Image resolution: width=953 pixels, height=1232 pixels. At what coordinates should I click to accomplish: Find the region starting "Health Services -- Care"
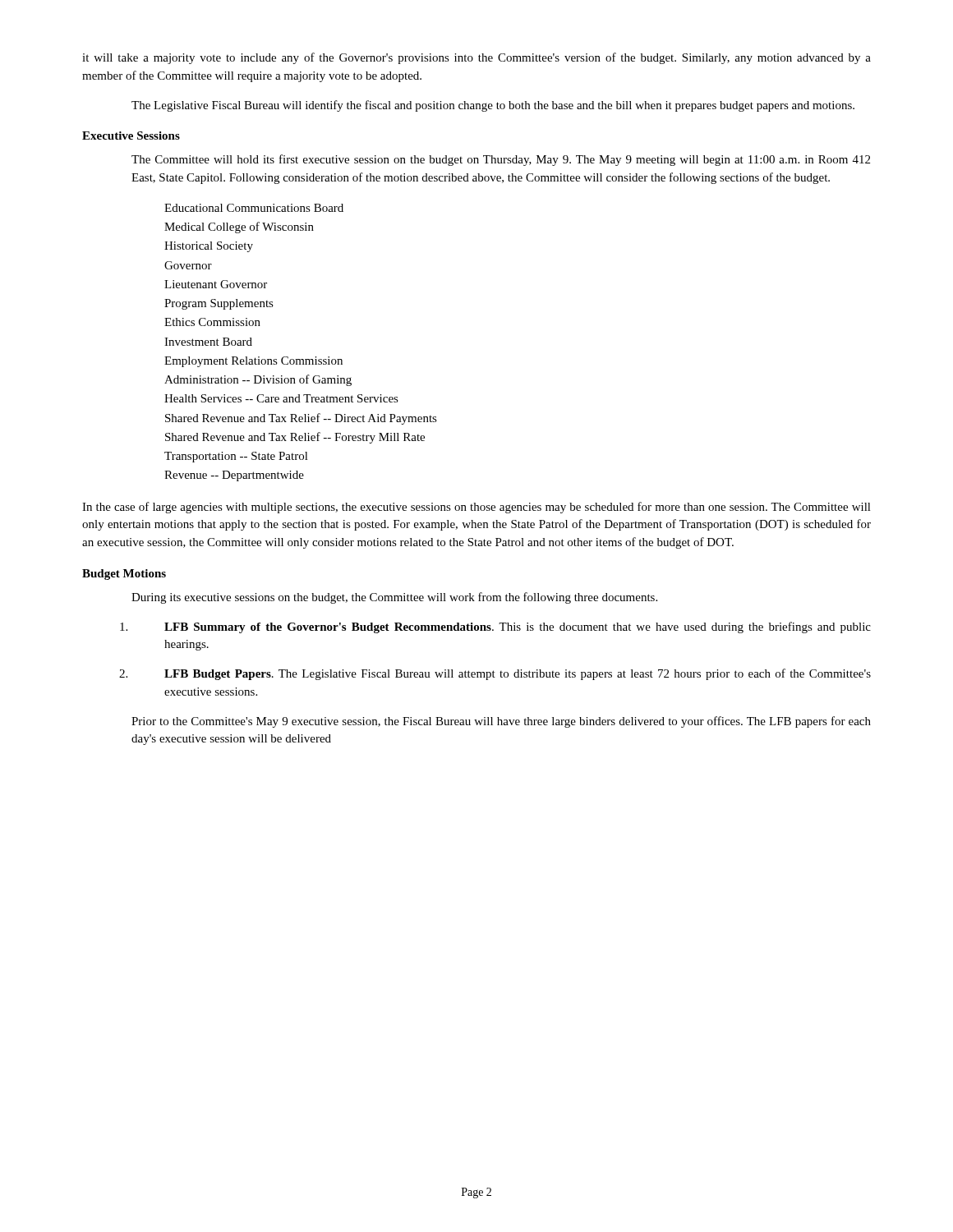(281, 399)
